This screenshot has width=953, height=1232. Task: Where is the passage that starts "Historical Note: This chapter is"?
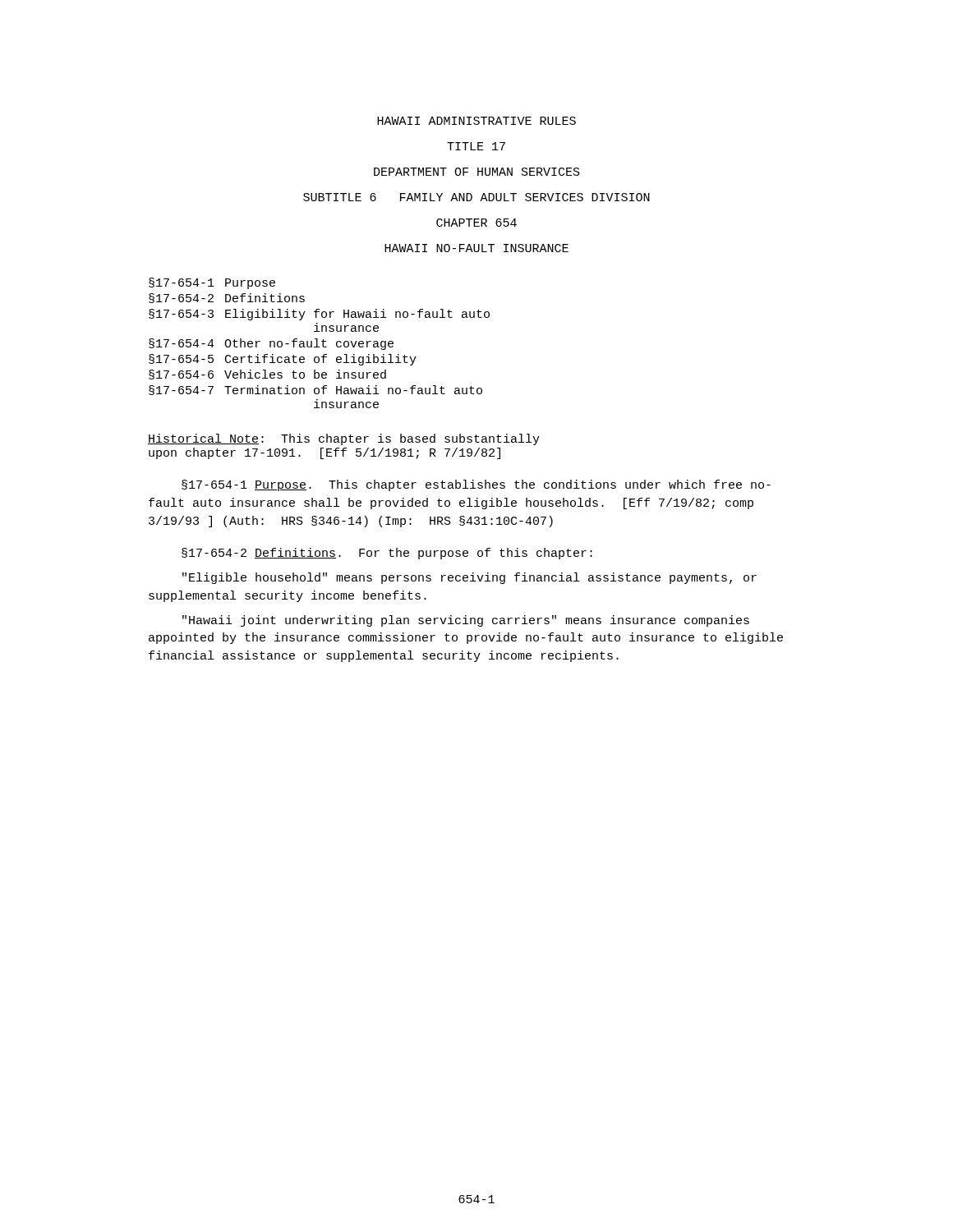coord(344,447)
